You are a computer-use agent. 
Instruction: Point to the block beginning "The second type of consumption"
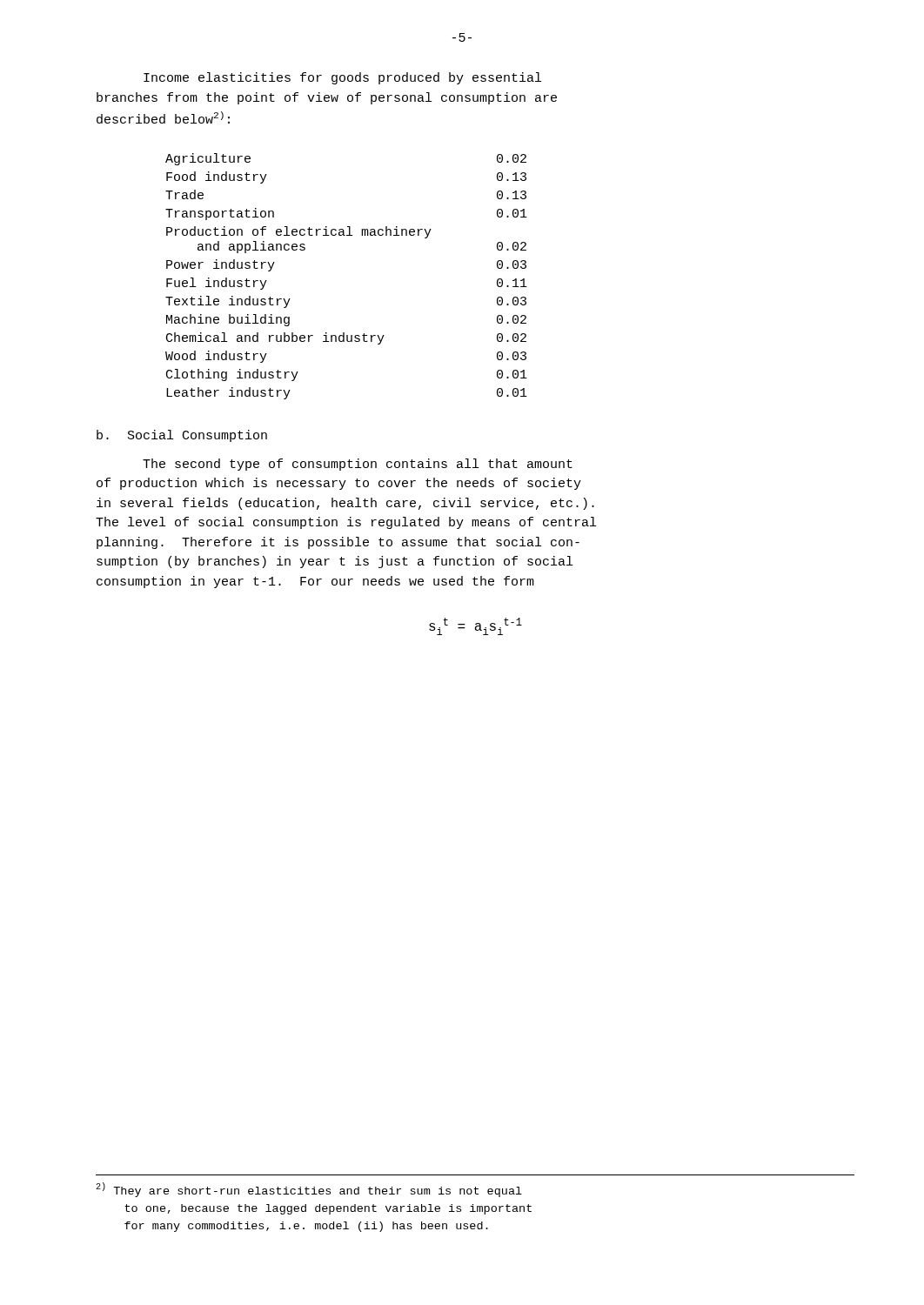(346, 523)
